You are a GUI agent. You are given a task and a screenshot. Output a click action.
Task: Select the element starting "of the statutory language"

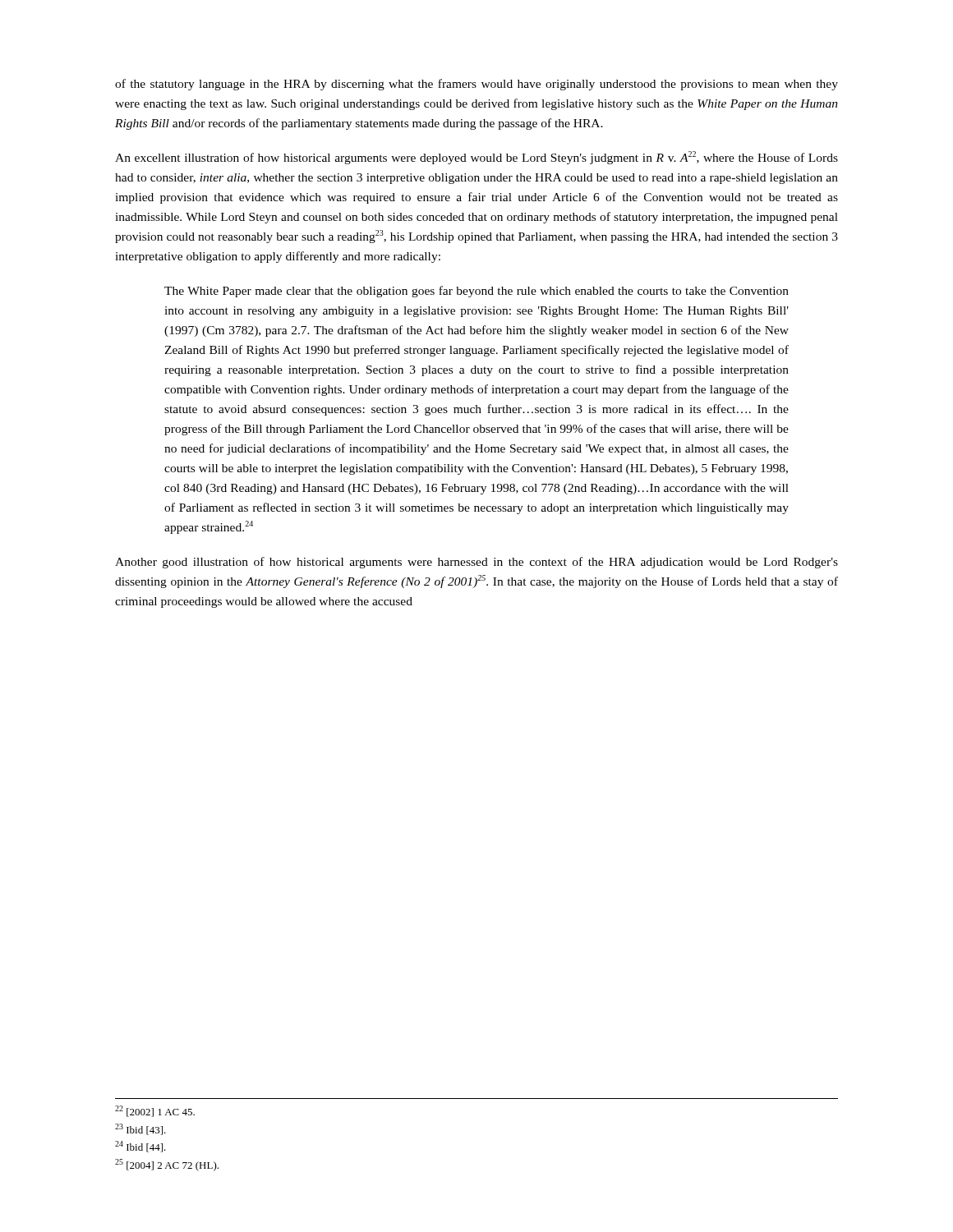point(476,103)
